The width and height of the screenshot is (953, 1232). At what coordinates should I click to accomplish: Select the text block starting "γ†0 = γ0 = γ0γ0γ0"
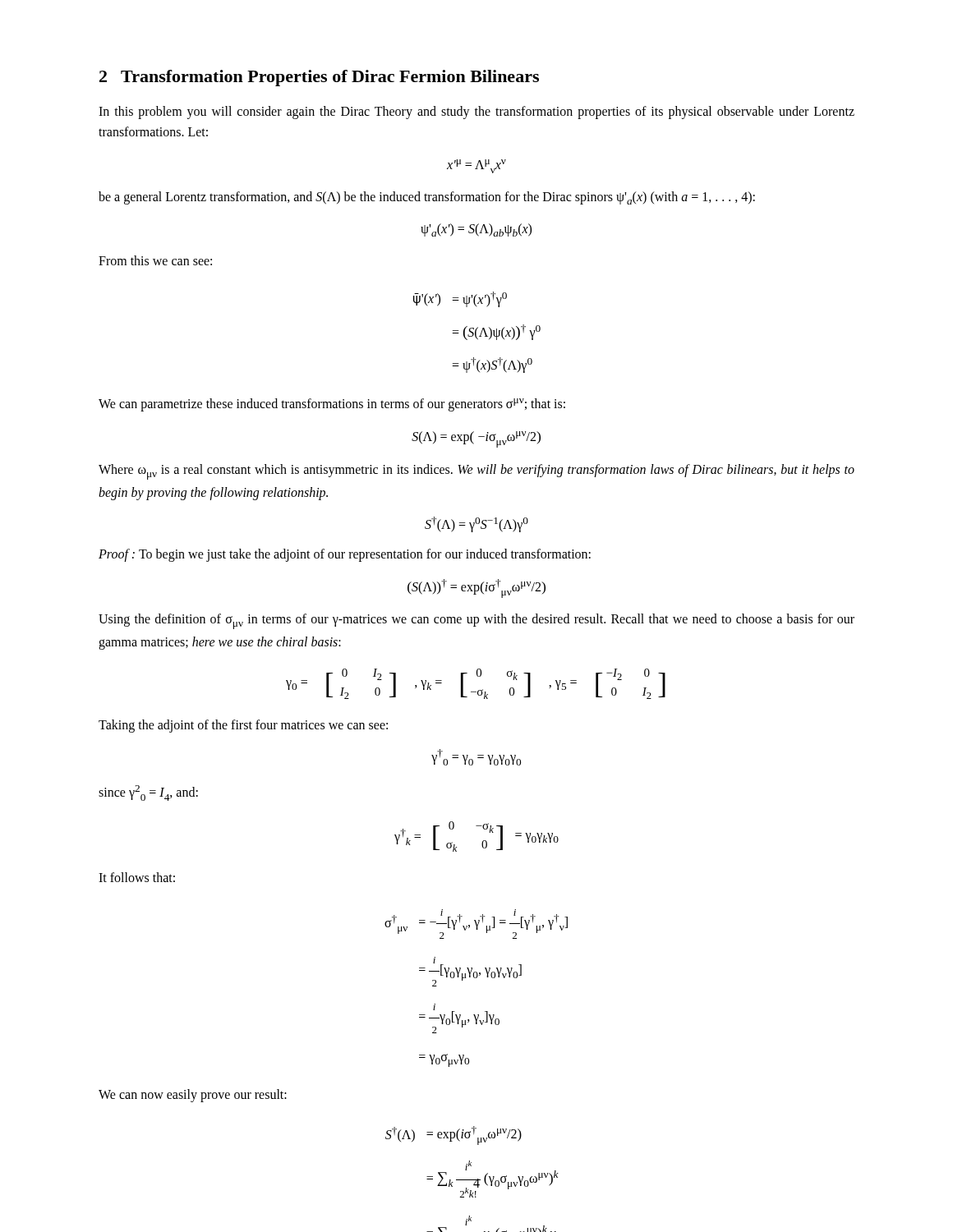[476, 757]
